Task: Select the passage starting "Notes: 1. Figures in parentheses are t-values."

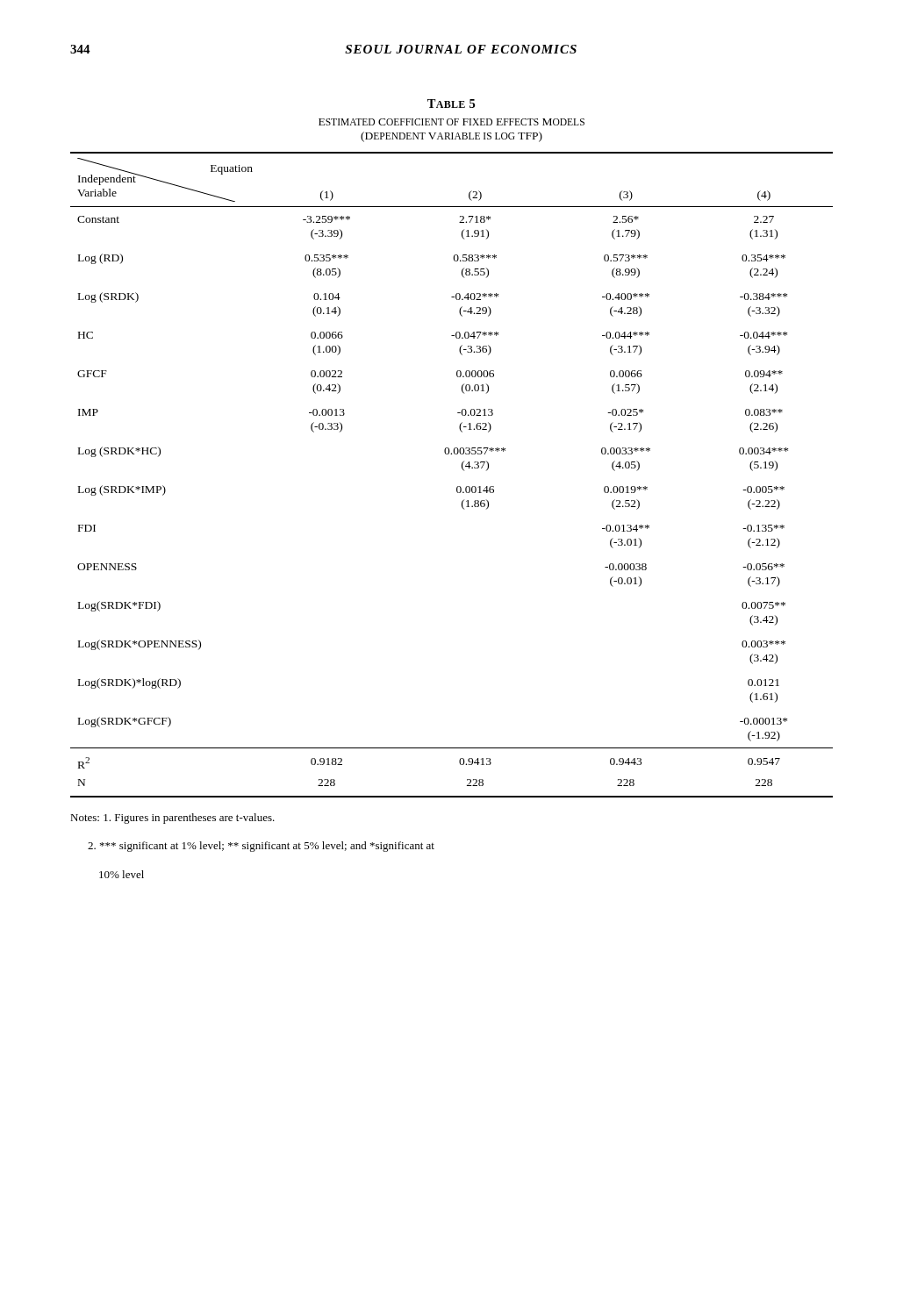Action: click(x=172, y=819)
